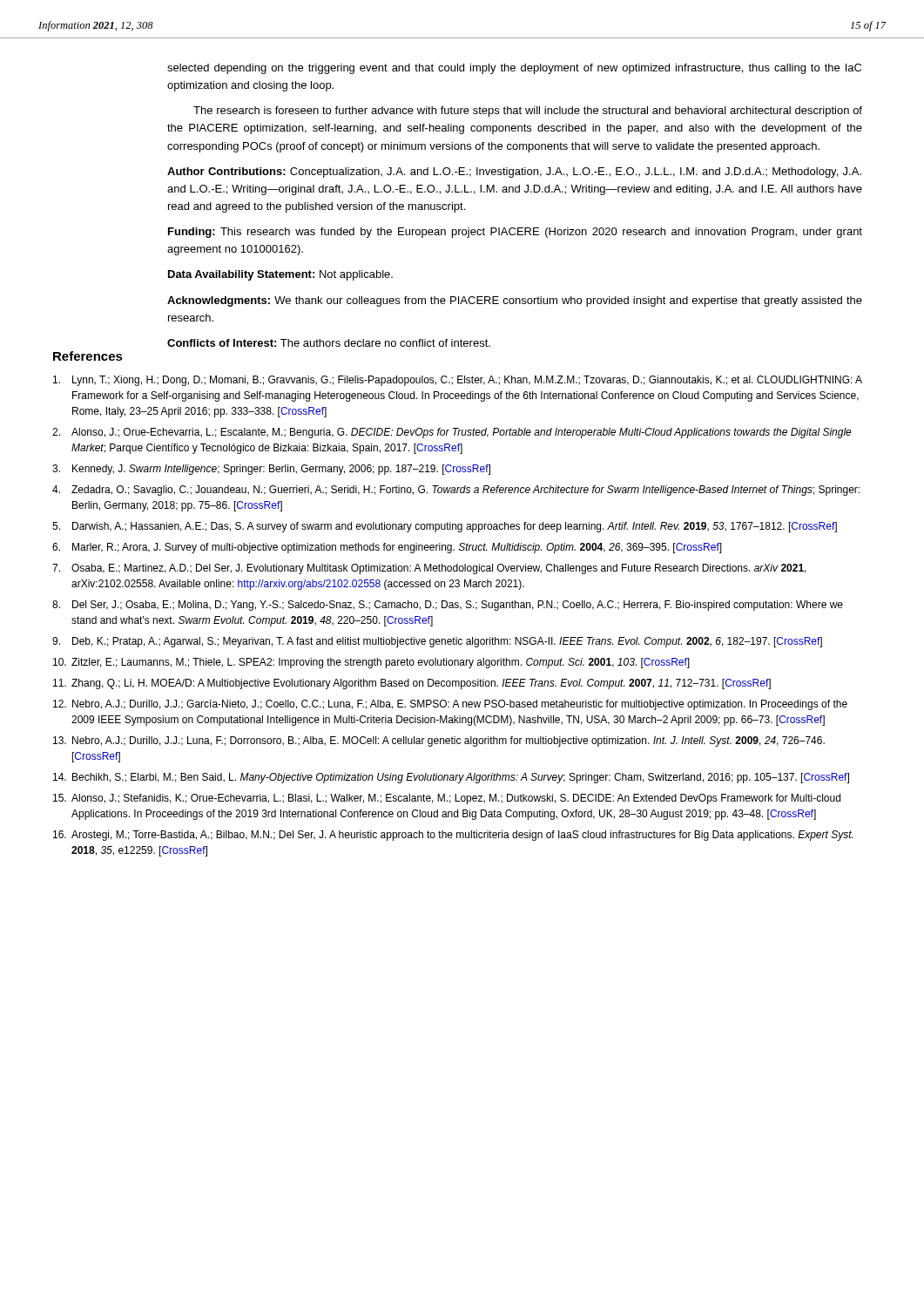This screenshot has width=924, height=1307.
Task: Locate the block starting "11. Zhang, Q.; Li,"
Action: tap(412, 683)
